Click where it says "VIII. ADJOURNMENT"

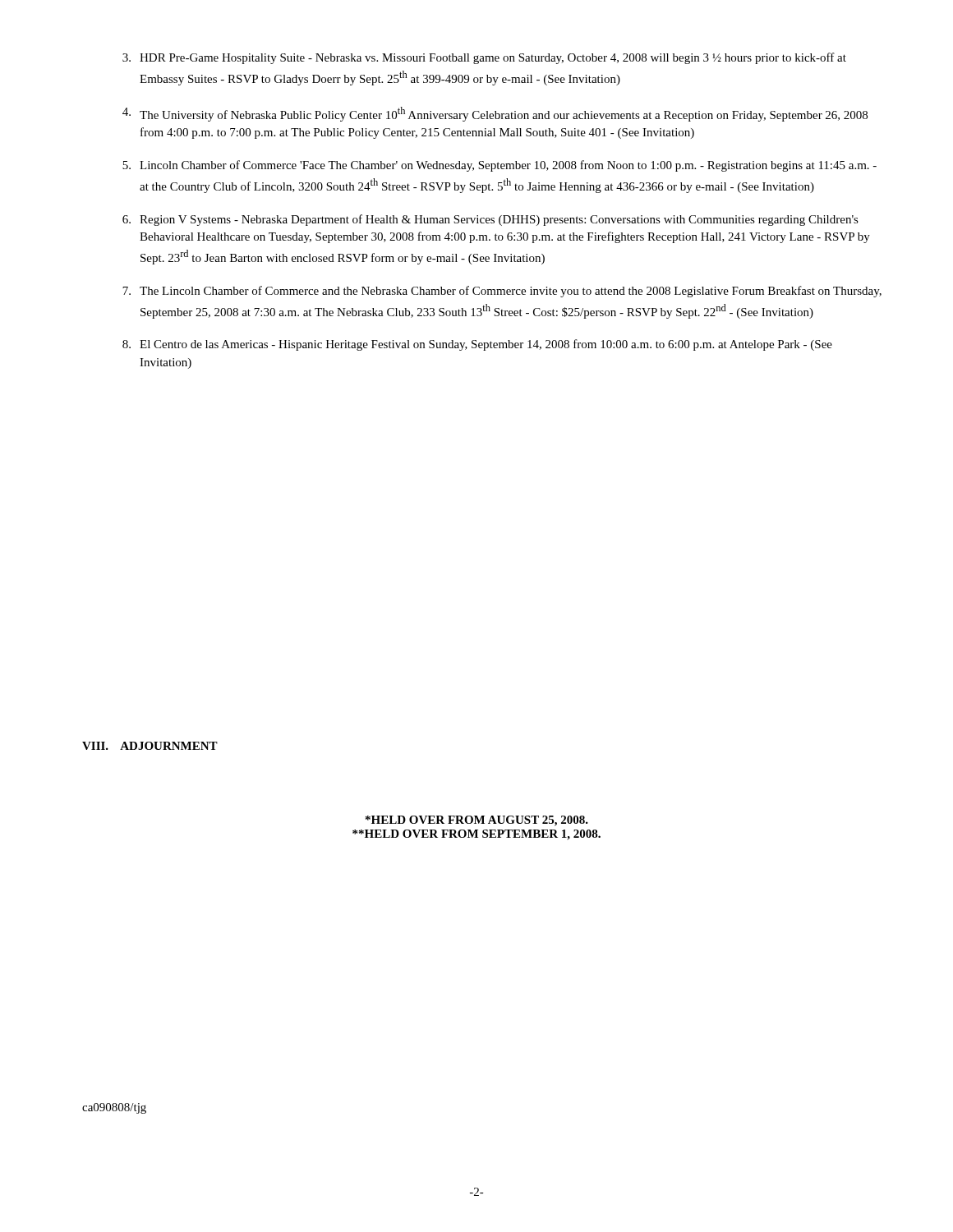click(x=150, y=746)
